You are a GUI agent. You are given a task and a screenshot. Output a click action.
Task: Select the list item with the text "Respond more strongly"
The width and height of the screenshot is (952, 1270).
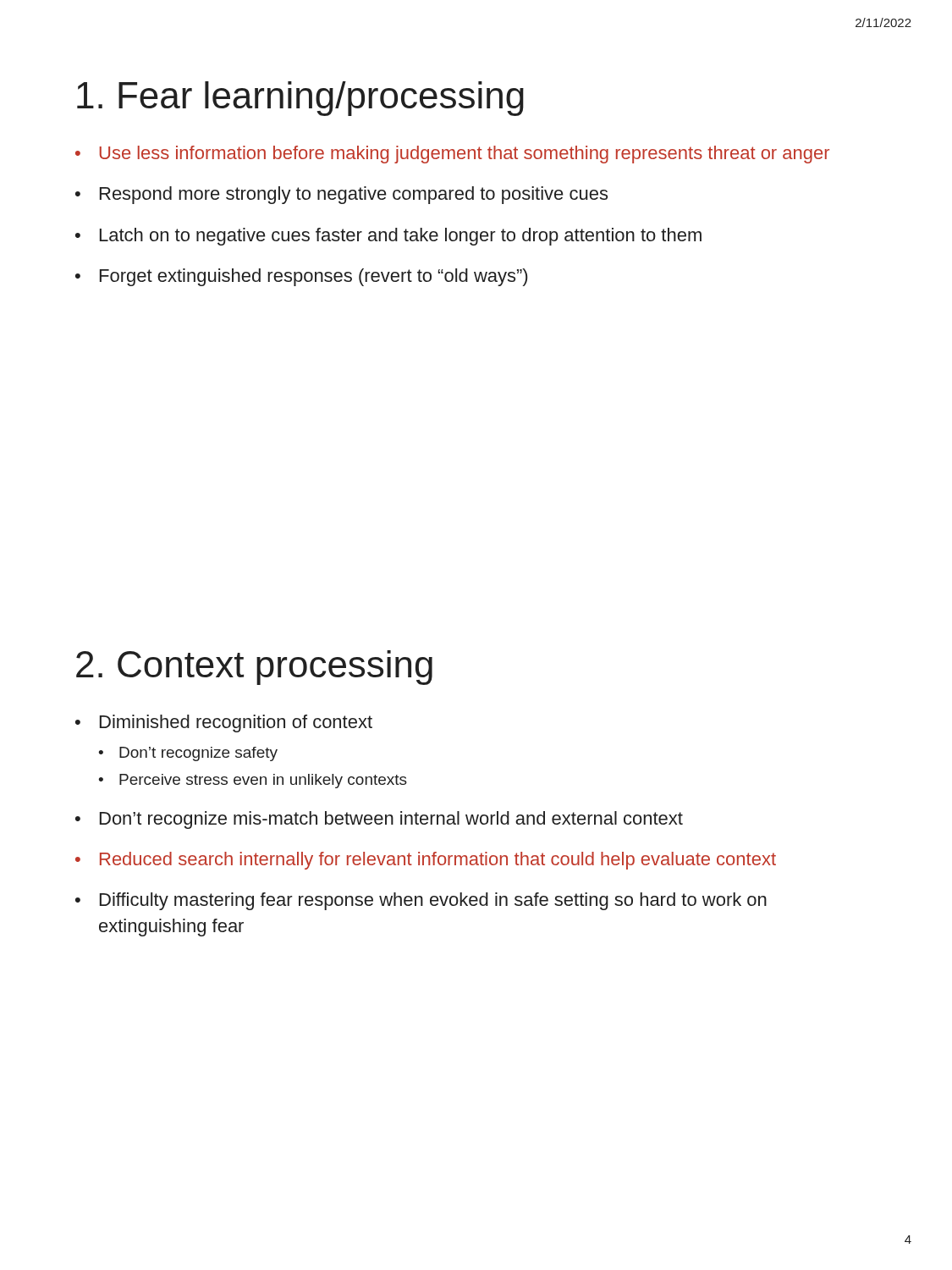(353, 194)
